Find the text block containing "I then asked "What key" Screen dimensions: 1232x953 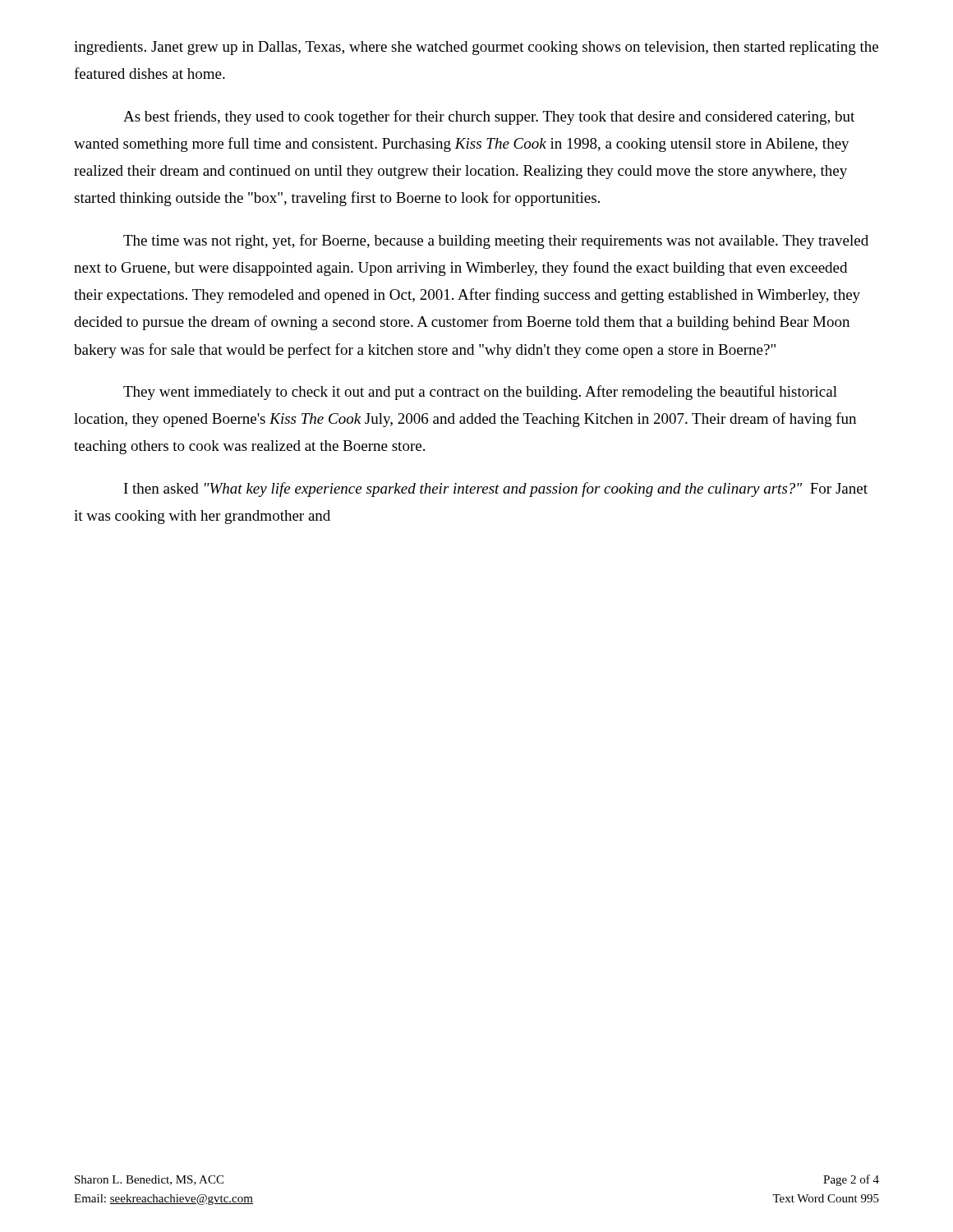pyautogui.click(x=471, y=502)
